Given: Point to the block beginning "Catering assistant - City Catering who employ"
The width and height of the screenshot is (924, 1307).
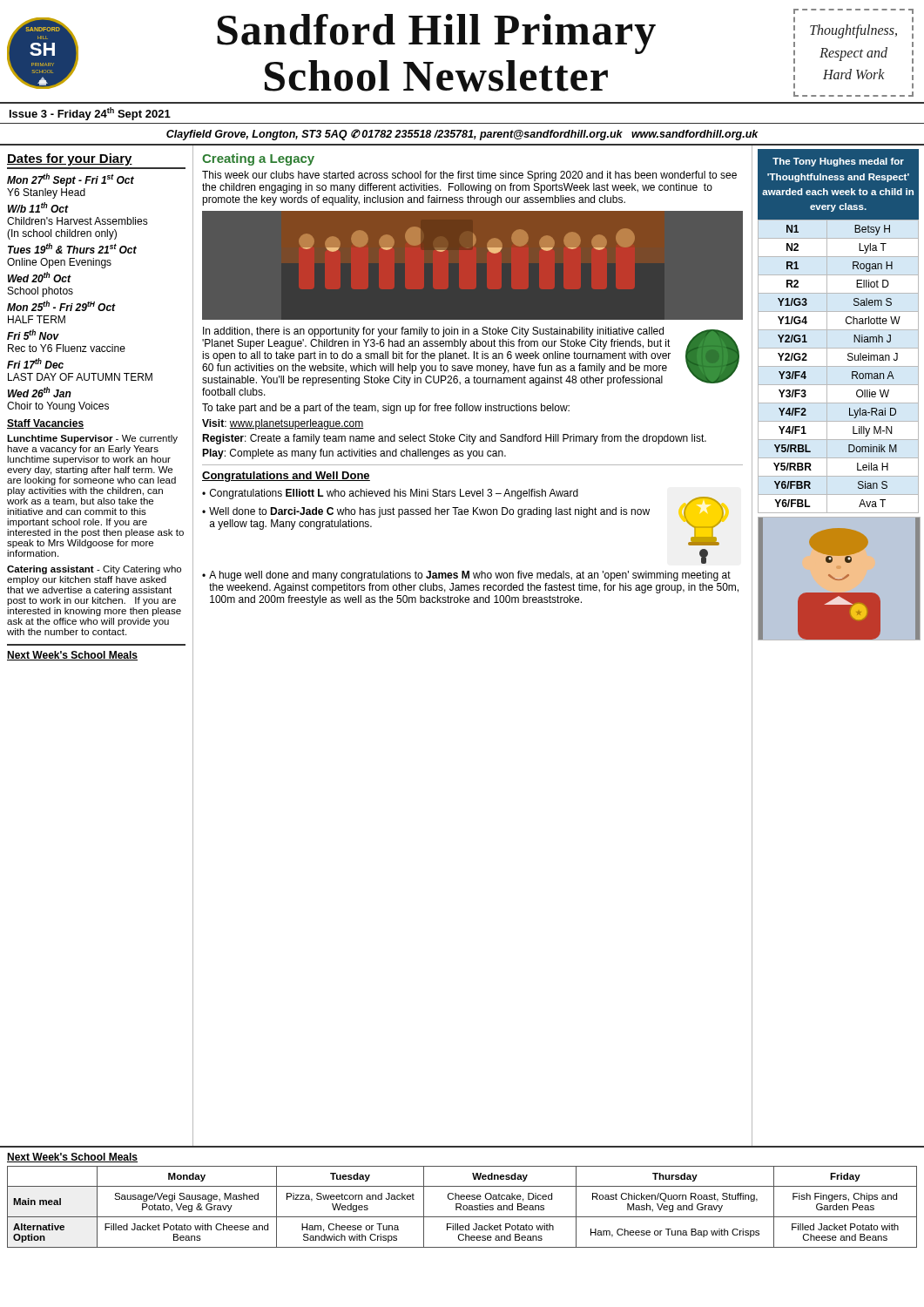Looking at the screenshot, I should 94,601.
